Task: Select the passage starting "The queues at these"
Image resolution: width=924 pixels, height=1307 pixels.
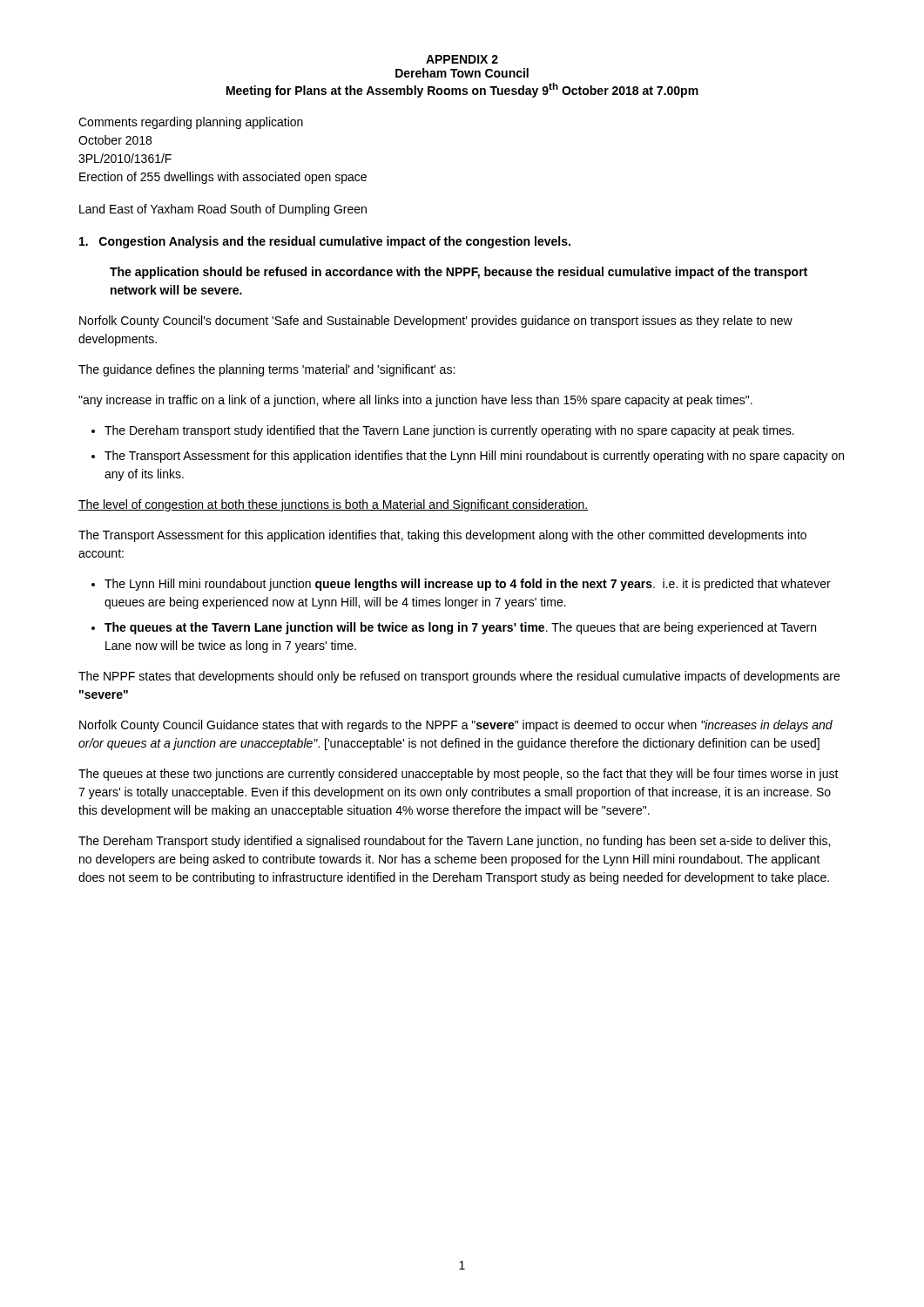Action: point(458,792)
